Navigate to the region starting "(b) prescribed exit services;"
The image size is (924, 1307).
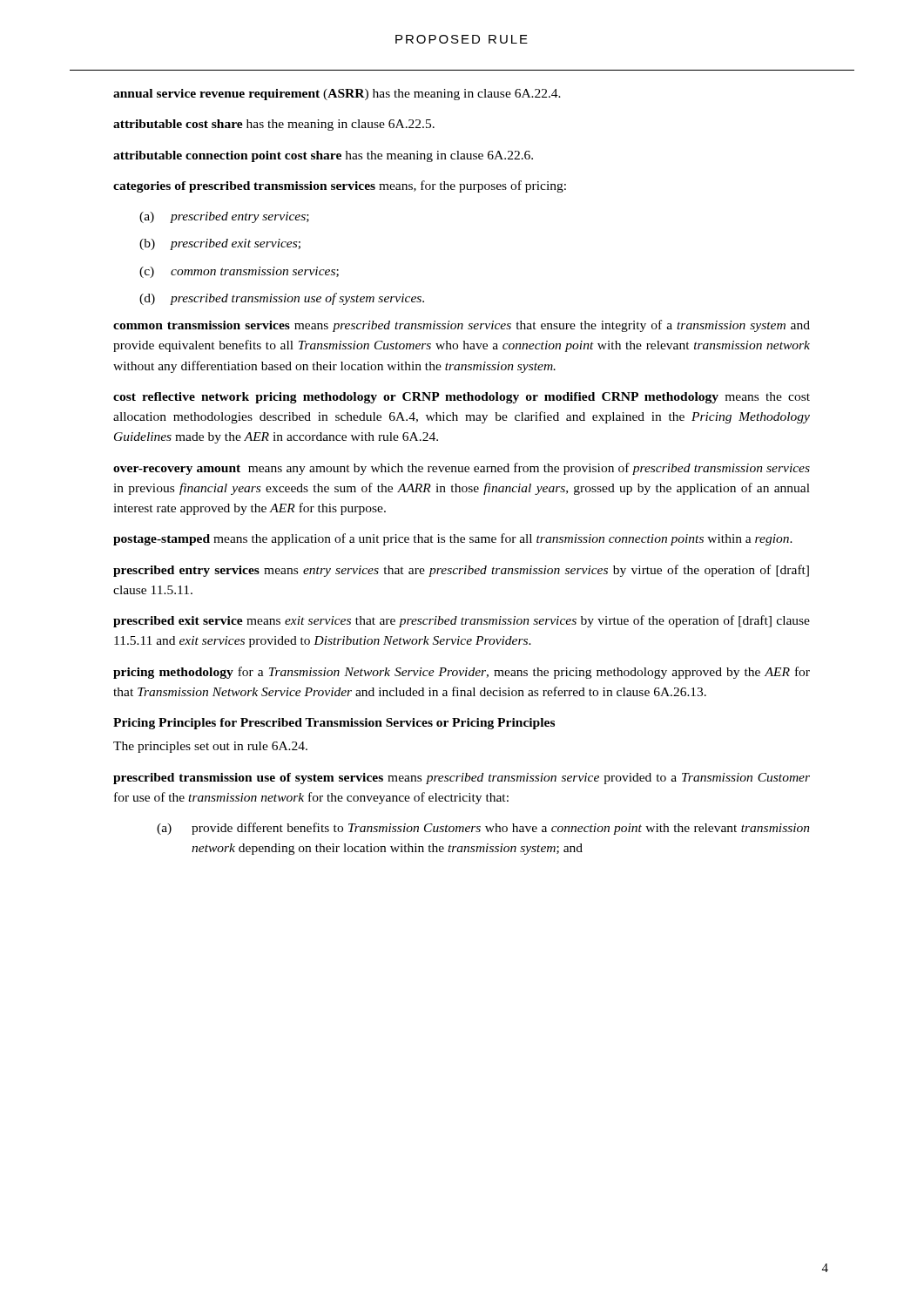pos(220,244)
